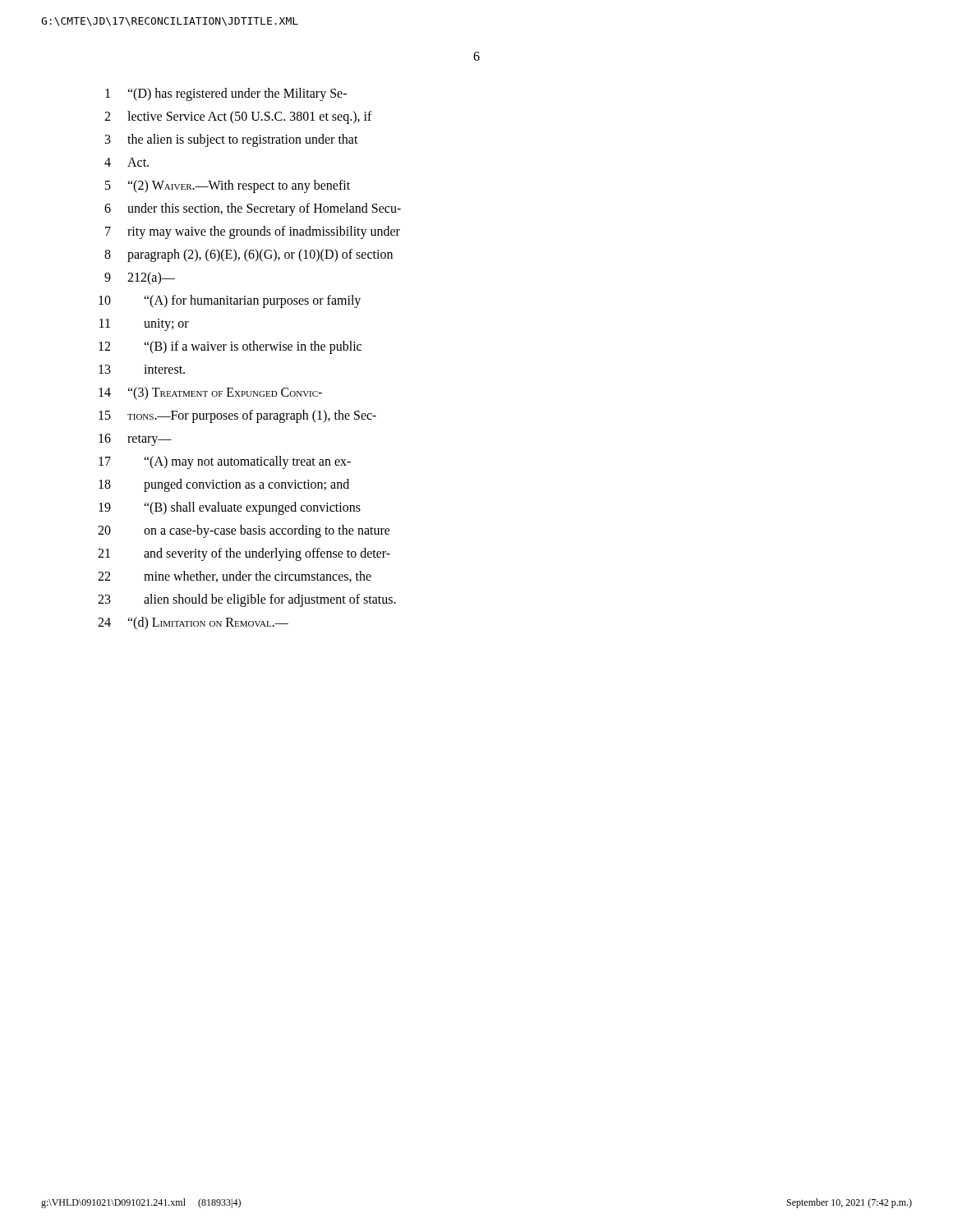Viewport: 953px width, 1232px height.
Task: Select the list item containing "17 “(A) may not automatically treat an ex-"
Action: [x=225, y=462]
